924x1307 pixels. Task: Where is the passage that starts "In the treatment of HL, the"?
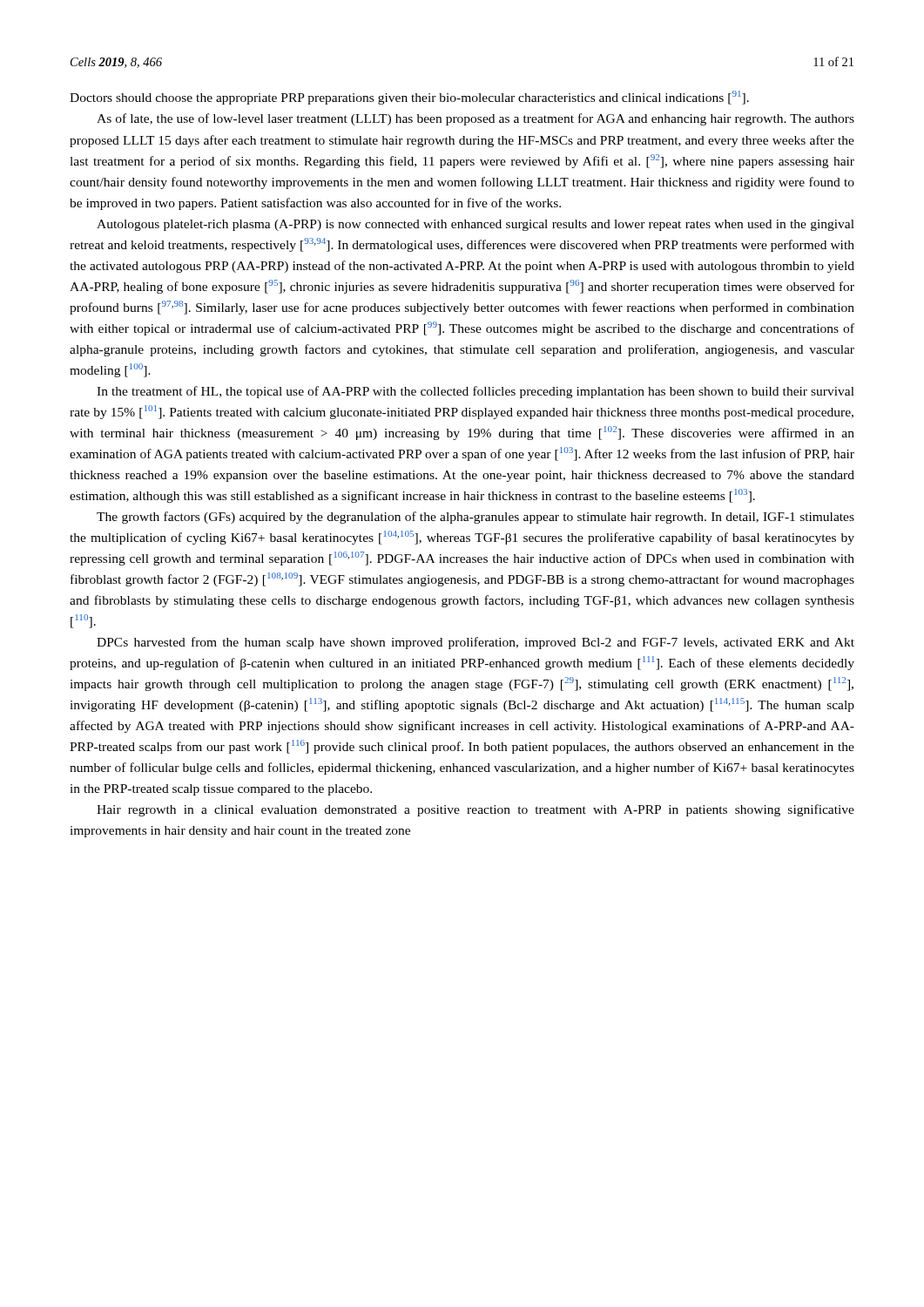tap(462, 443)
